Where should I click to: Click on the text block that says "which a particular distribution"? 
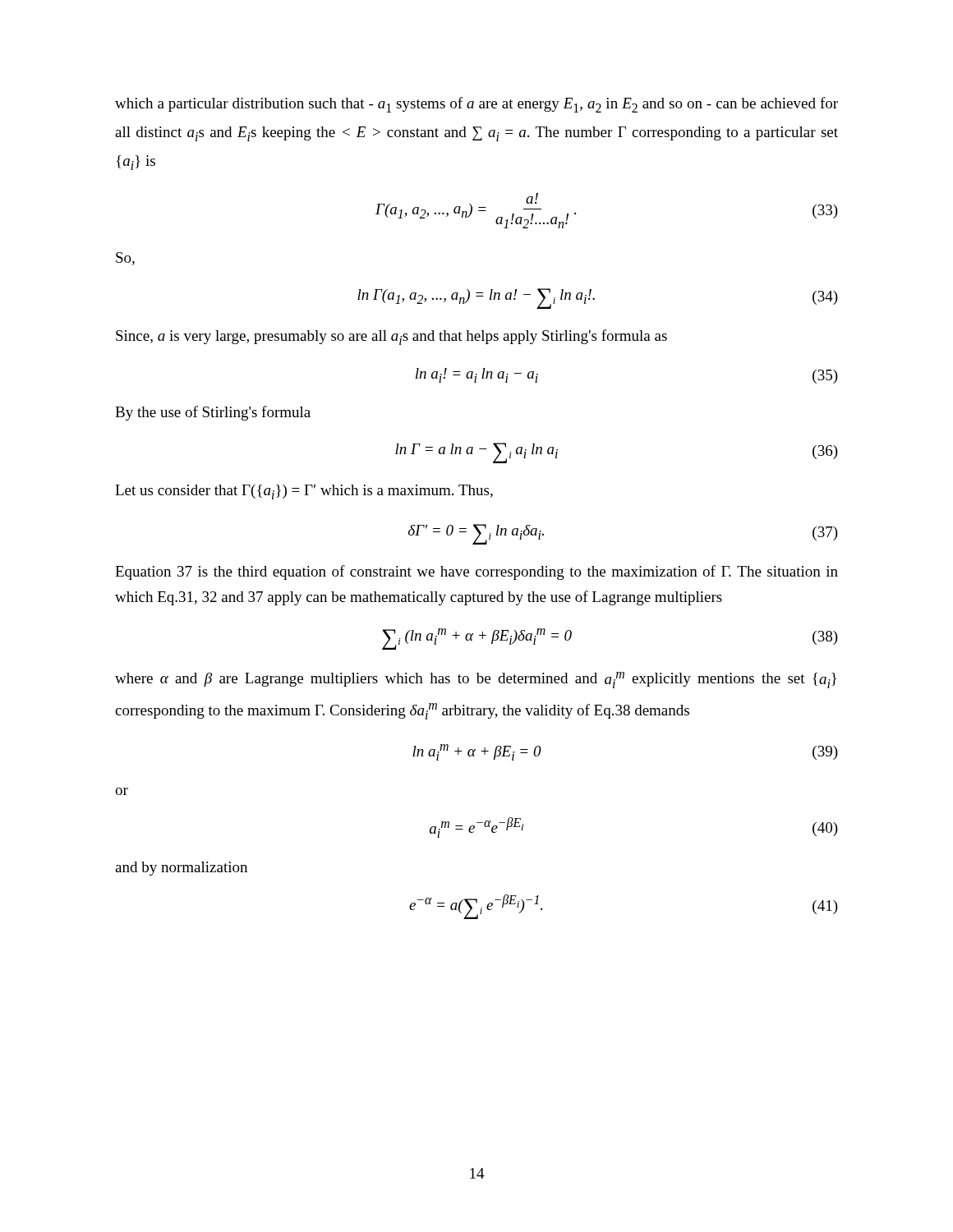pos(476,133)
